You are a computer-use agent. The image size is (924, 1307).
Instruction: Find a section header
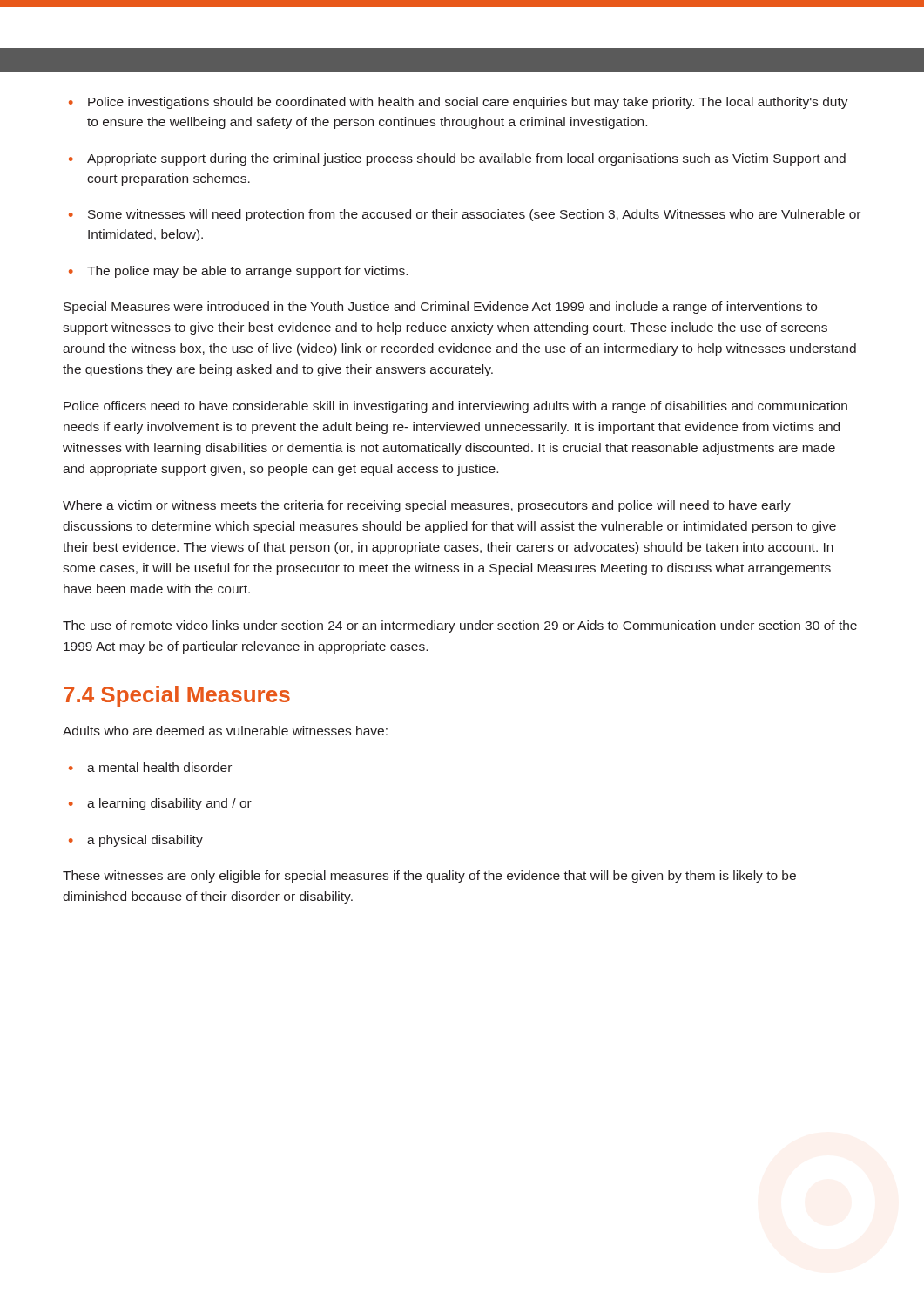(462, 695)
